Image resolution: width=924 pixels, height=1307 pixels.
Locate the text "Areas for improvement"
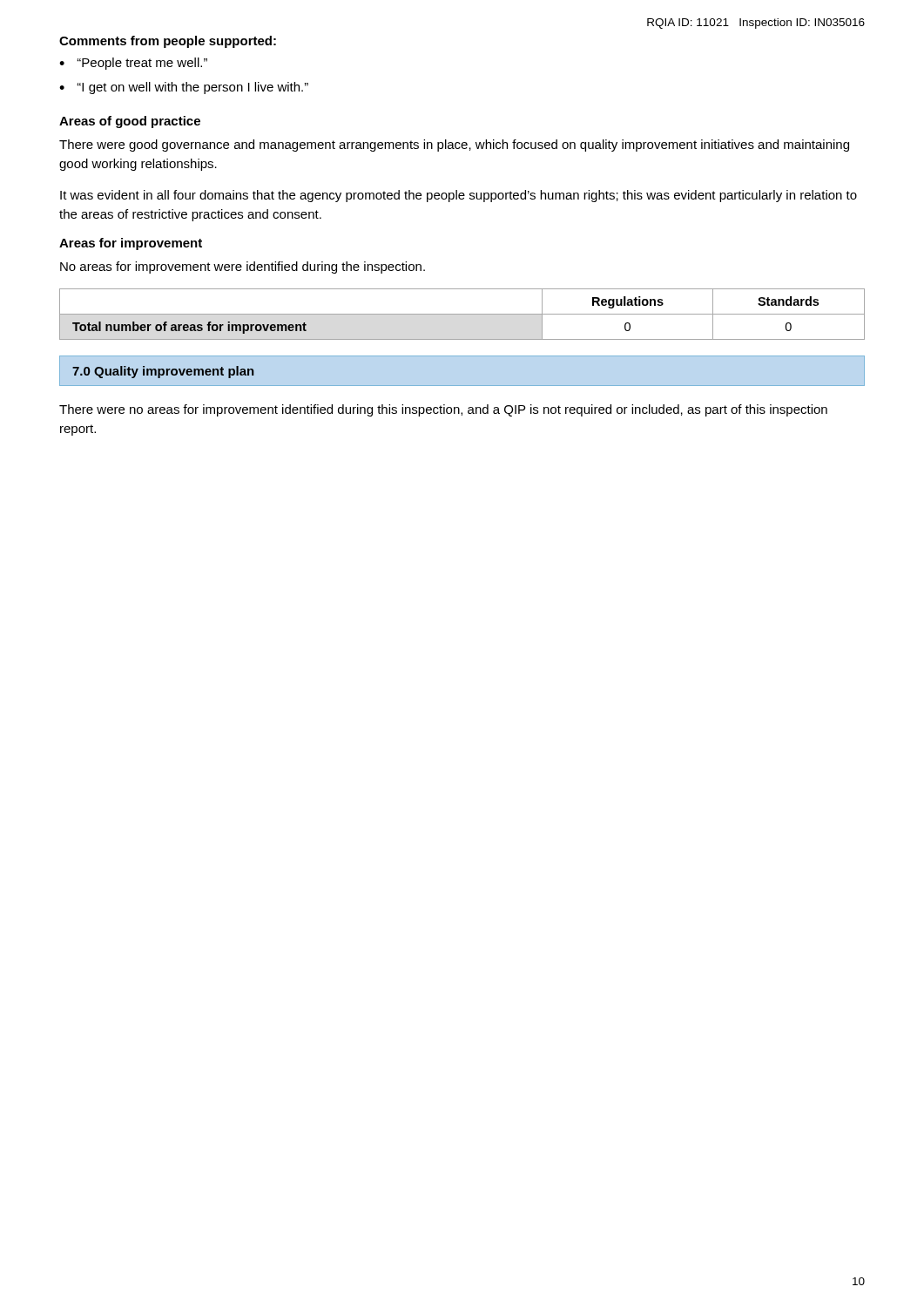pos(131,243)
